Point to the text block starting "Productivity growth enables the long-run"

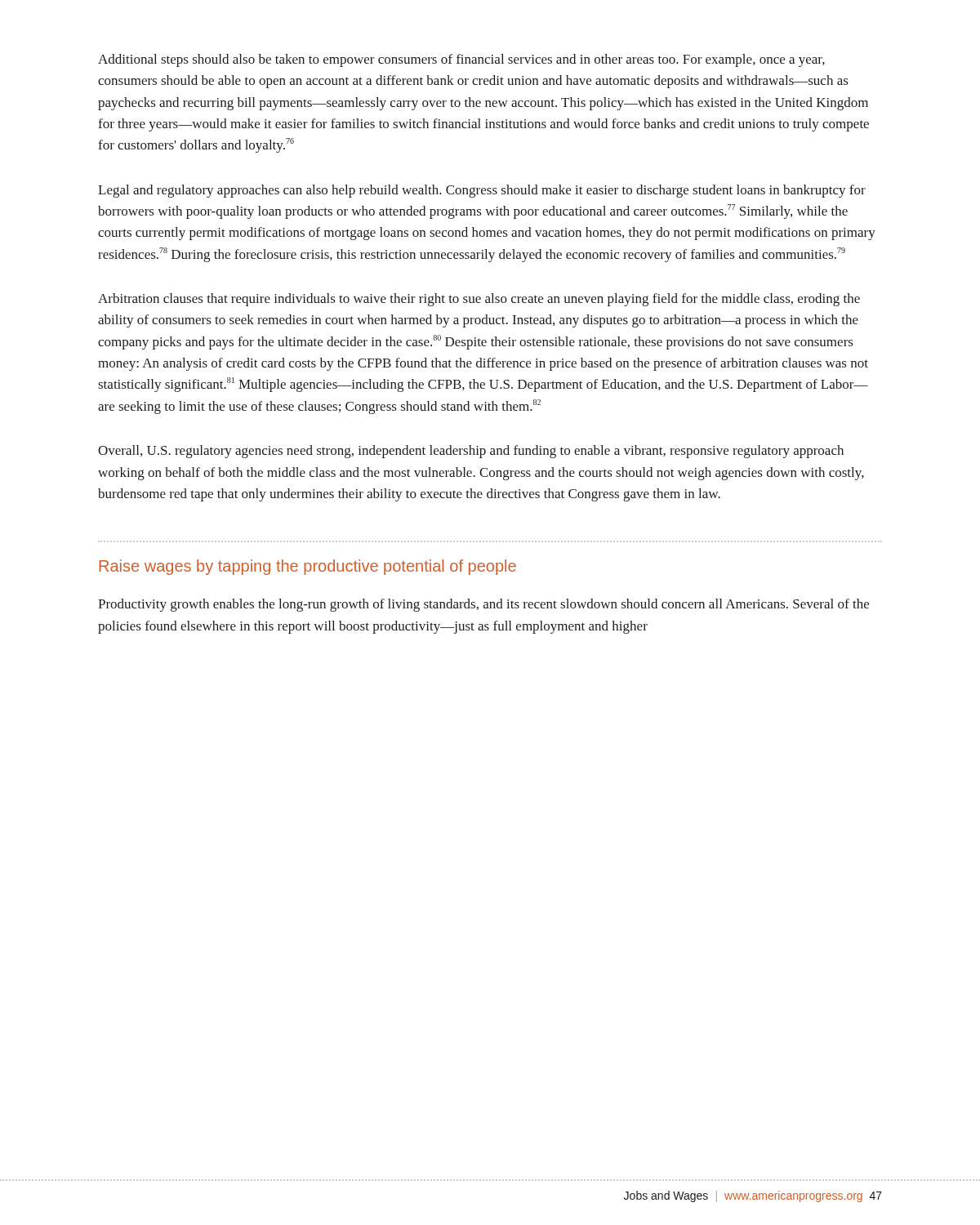tap(484, 615)
